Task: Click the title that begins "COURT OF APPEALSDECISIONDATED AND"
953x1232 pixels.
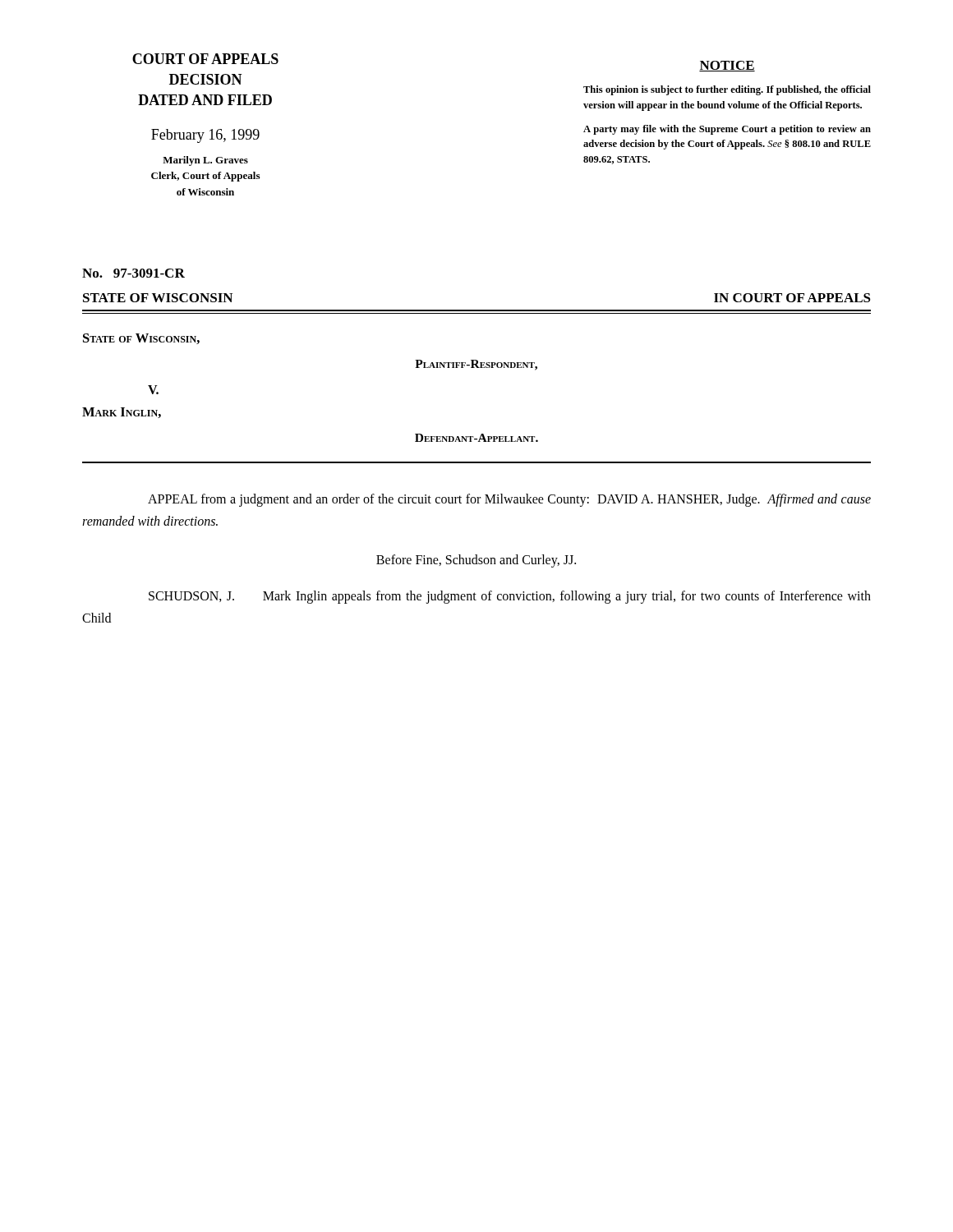Action: coord(205,124)
